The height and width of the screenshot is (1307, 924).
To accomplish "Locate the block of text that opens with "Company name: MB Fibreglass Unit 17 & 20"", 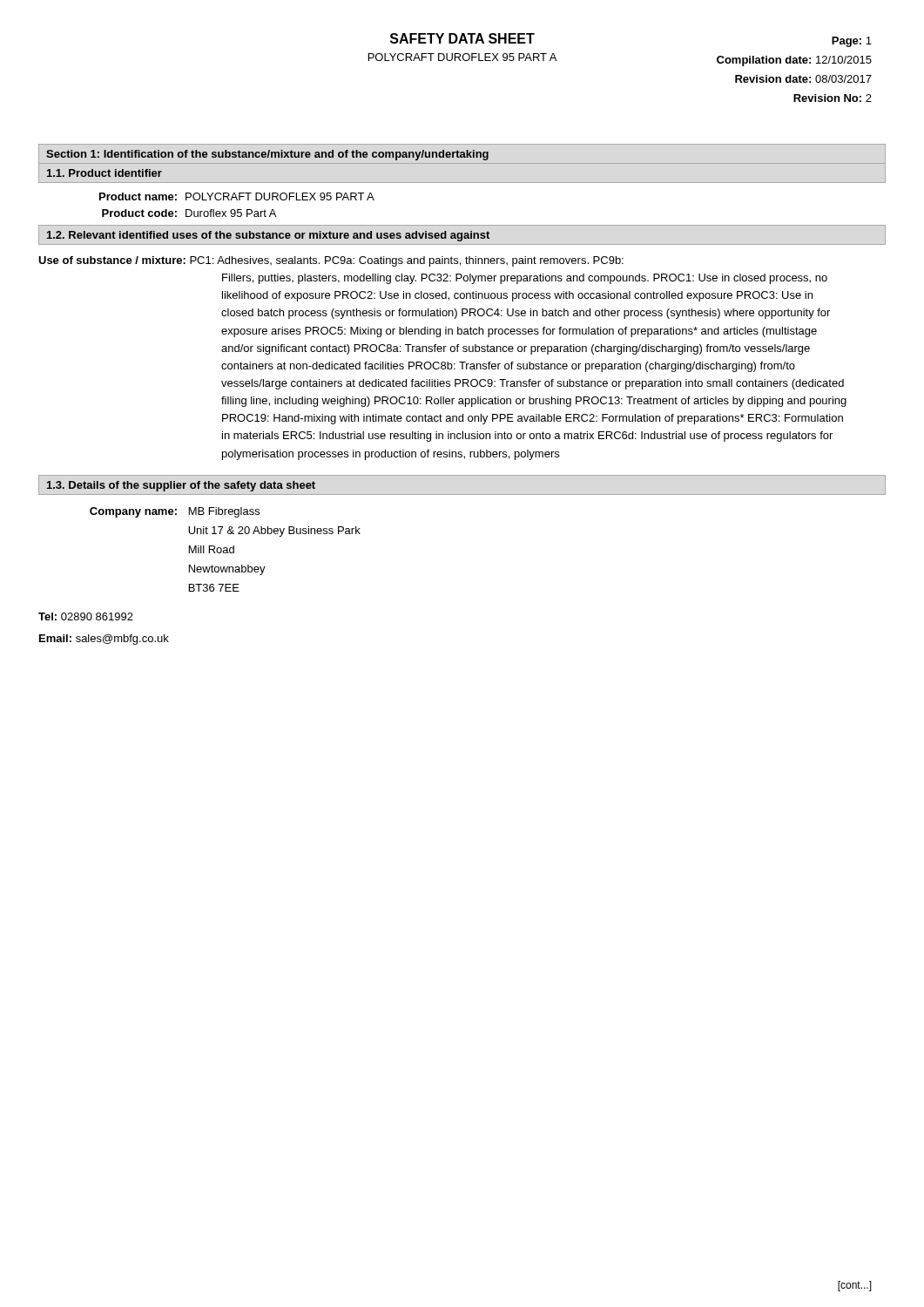I will pos(199,550).
